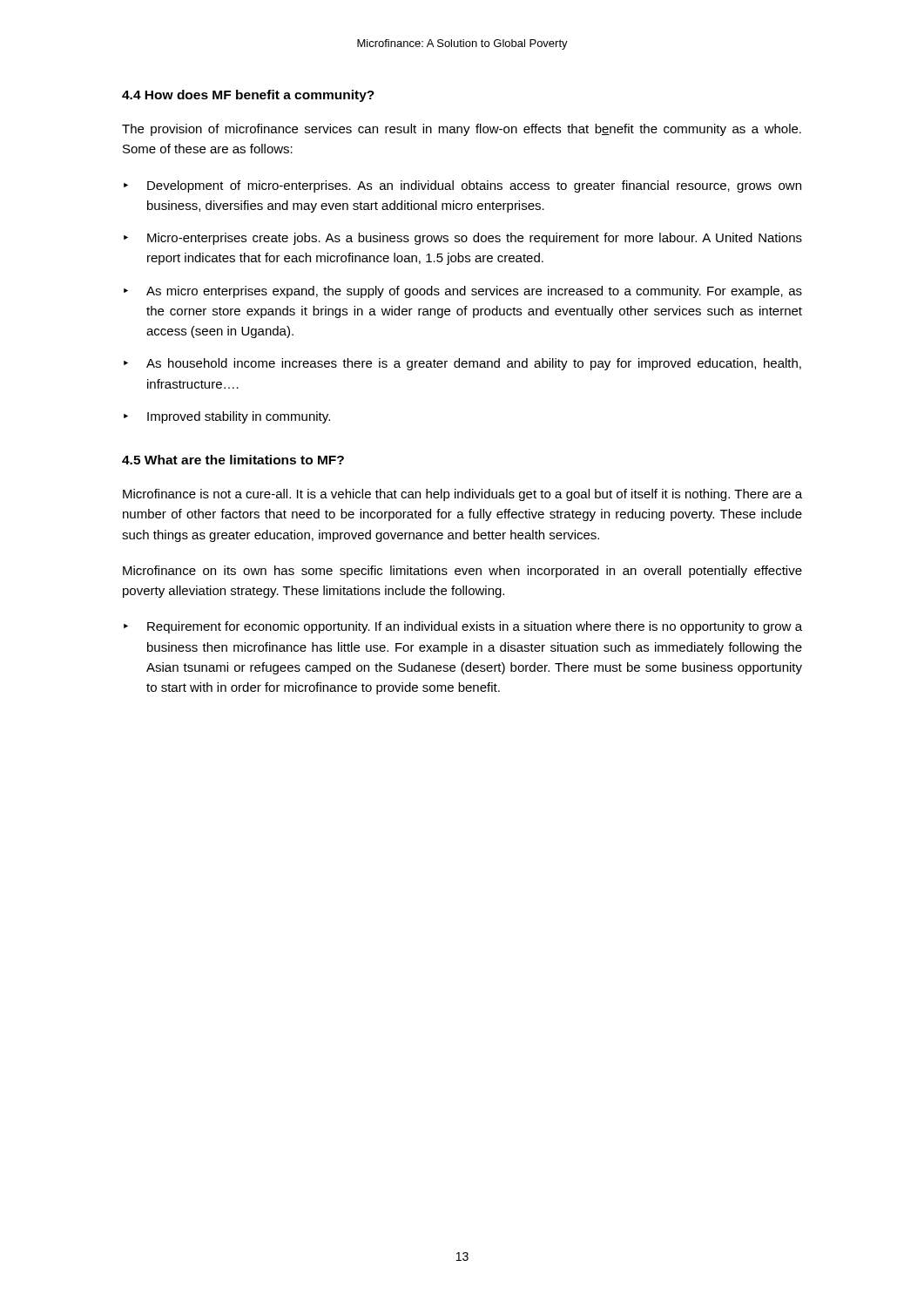Click the passage that begins "‣ Requirement for economic opportunity. If an individual"
Viewport: 924px width, 1307px height.
coord(462,657)
